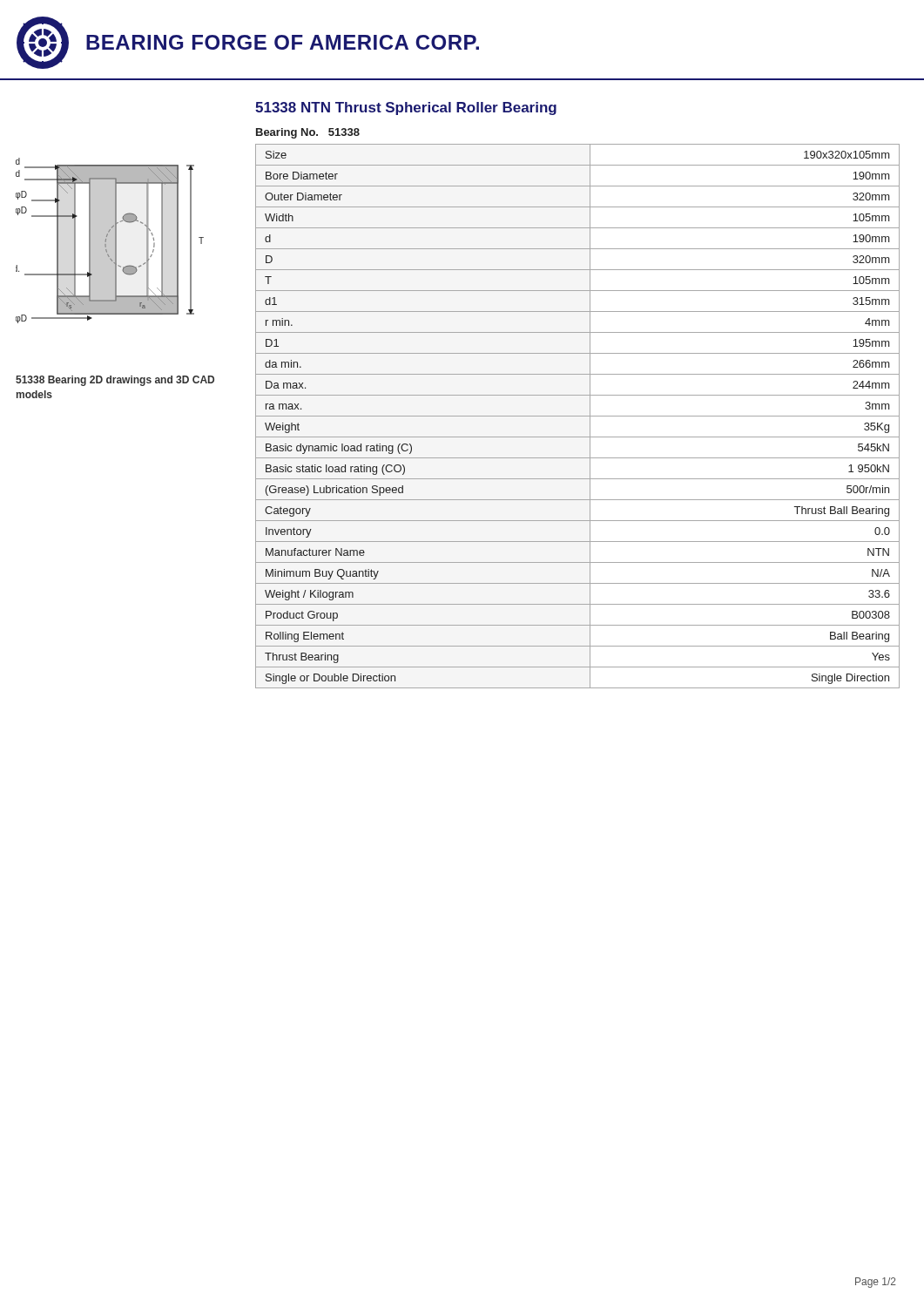Select the section header with the text "51338 NTN Thrust Spherical Roller Bearing"
Viewport: 924px width, 1307px height.
406,108
